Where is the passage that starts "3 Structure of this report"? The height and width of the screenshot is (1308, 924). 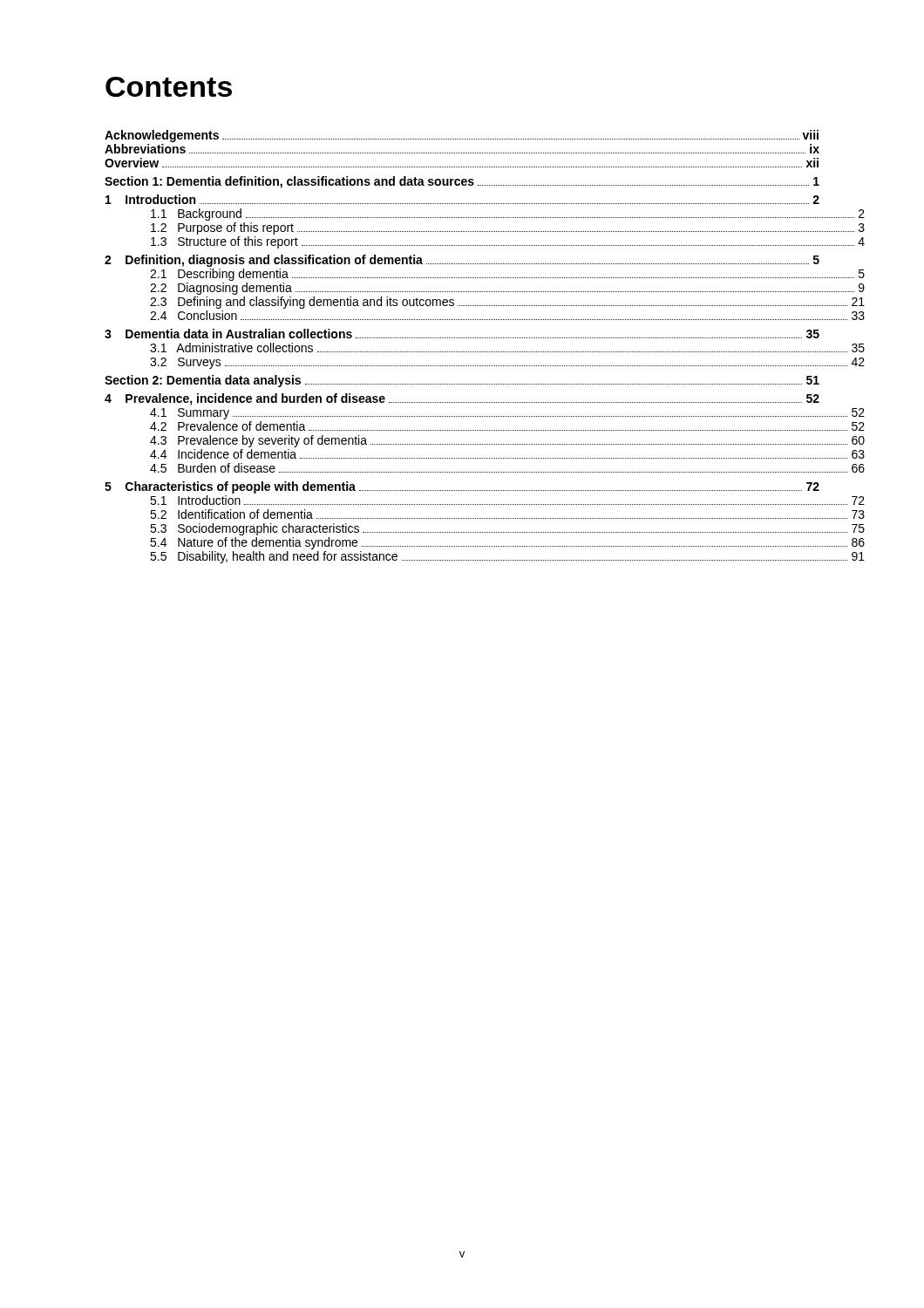pyautogui.click(x=462, y=242)
